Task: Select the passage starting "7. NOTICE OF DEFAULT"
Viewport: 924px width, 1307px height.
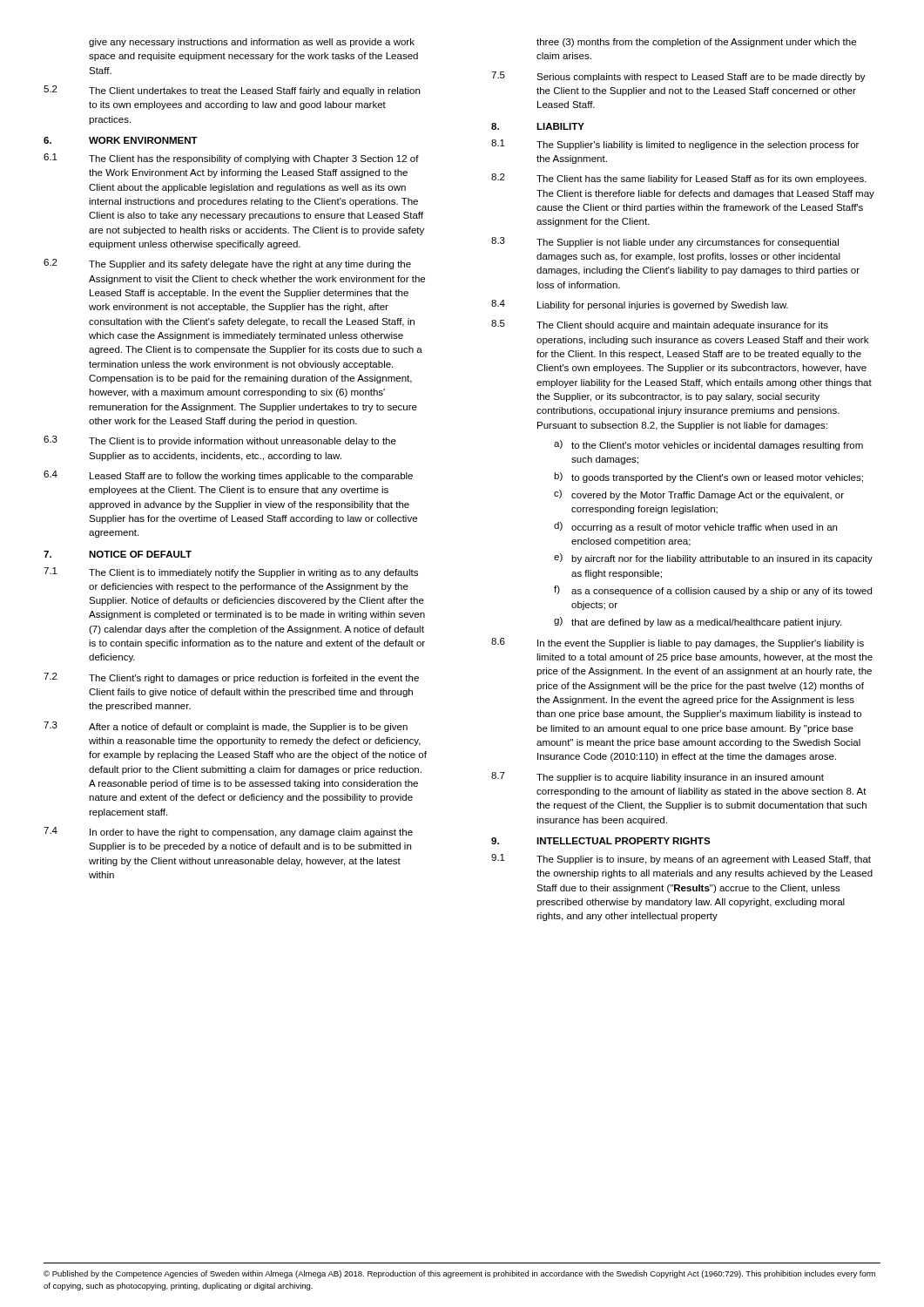Action: click(x=118, y=554)
